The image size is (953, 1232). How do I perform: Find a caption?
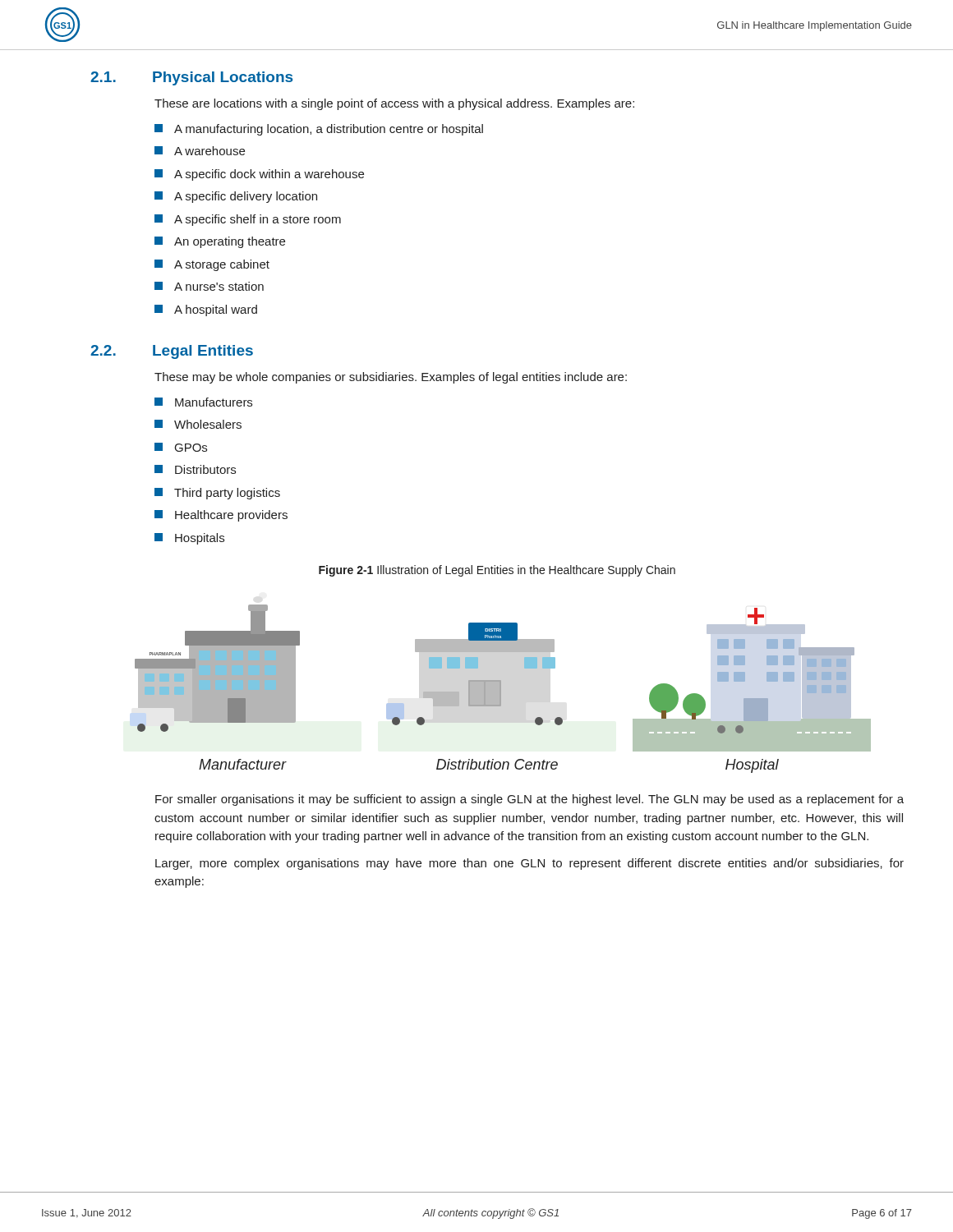tap(497, 570)
